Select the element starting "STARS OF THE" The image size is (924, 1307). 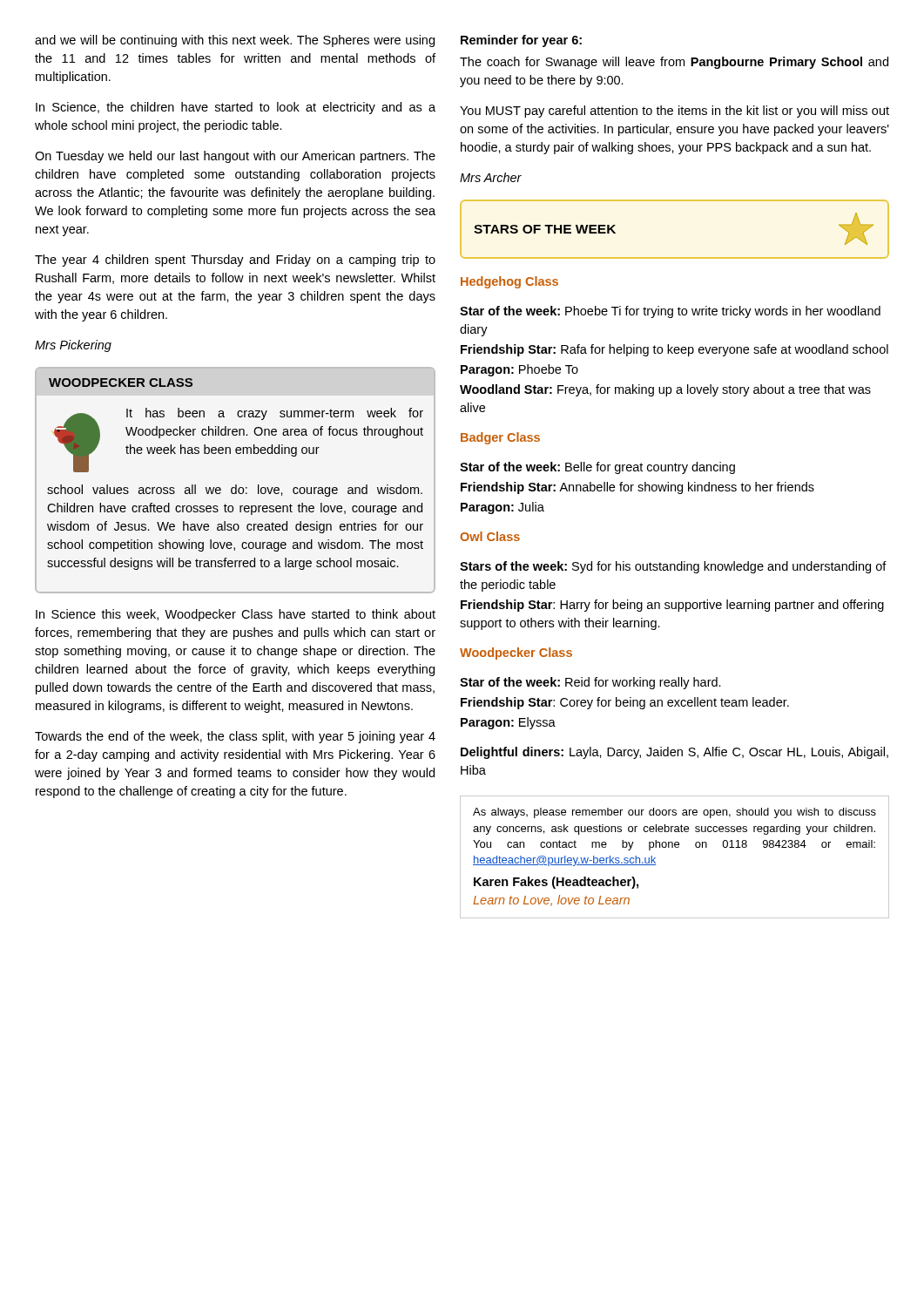pyautogui.click(x=674, y=229)
